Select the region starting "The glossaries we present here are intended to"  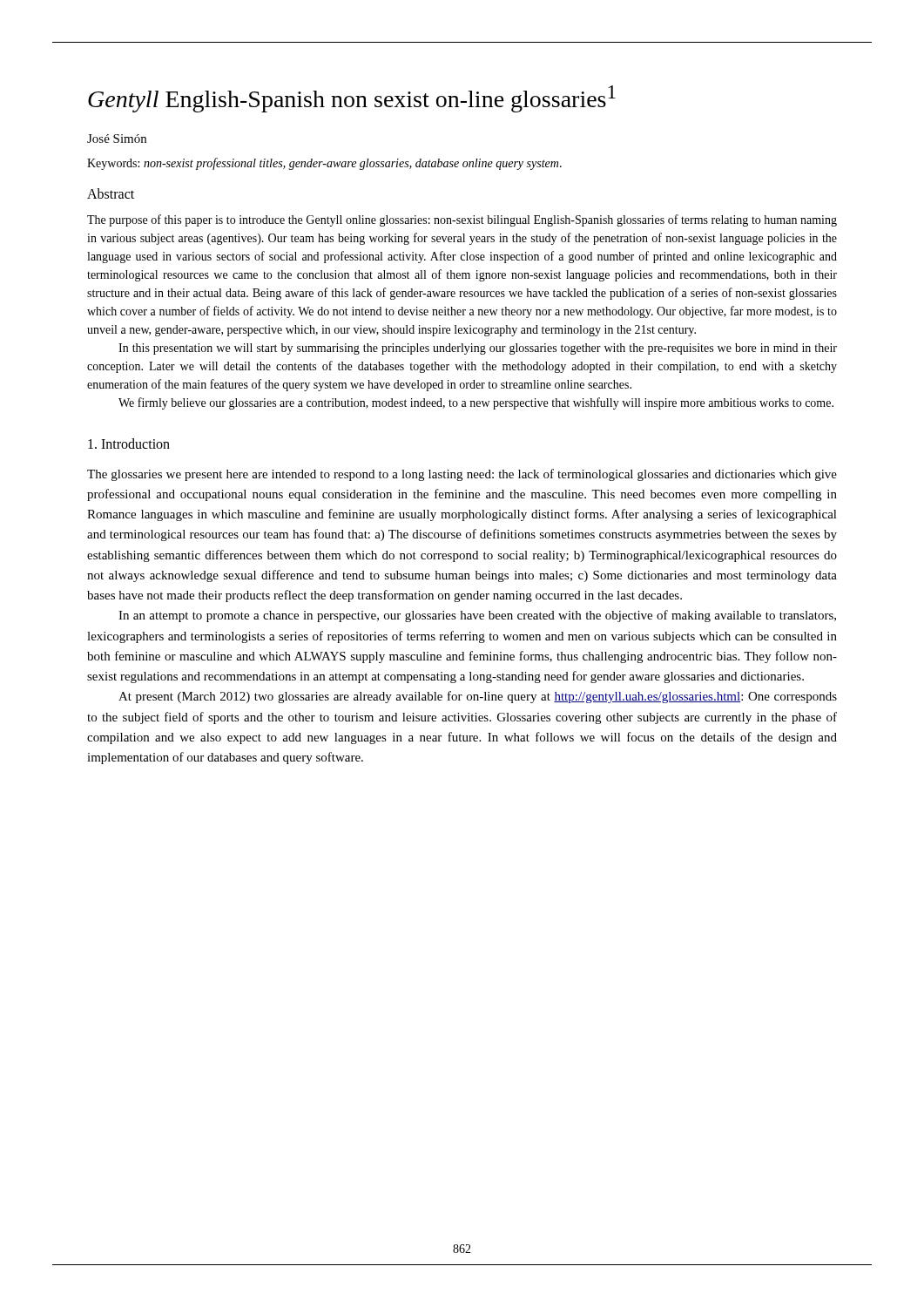click(x=462, y=616)
